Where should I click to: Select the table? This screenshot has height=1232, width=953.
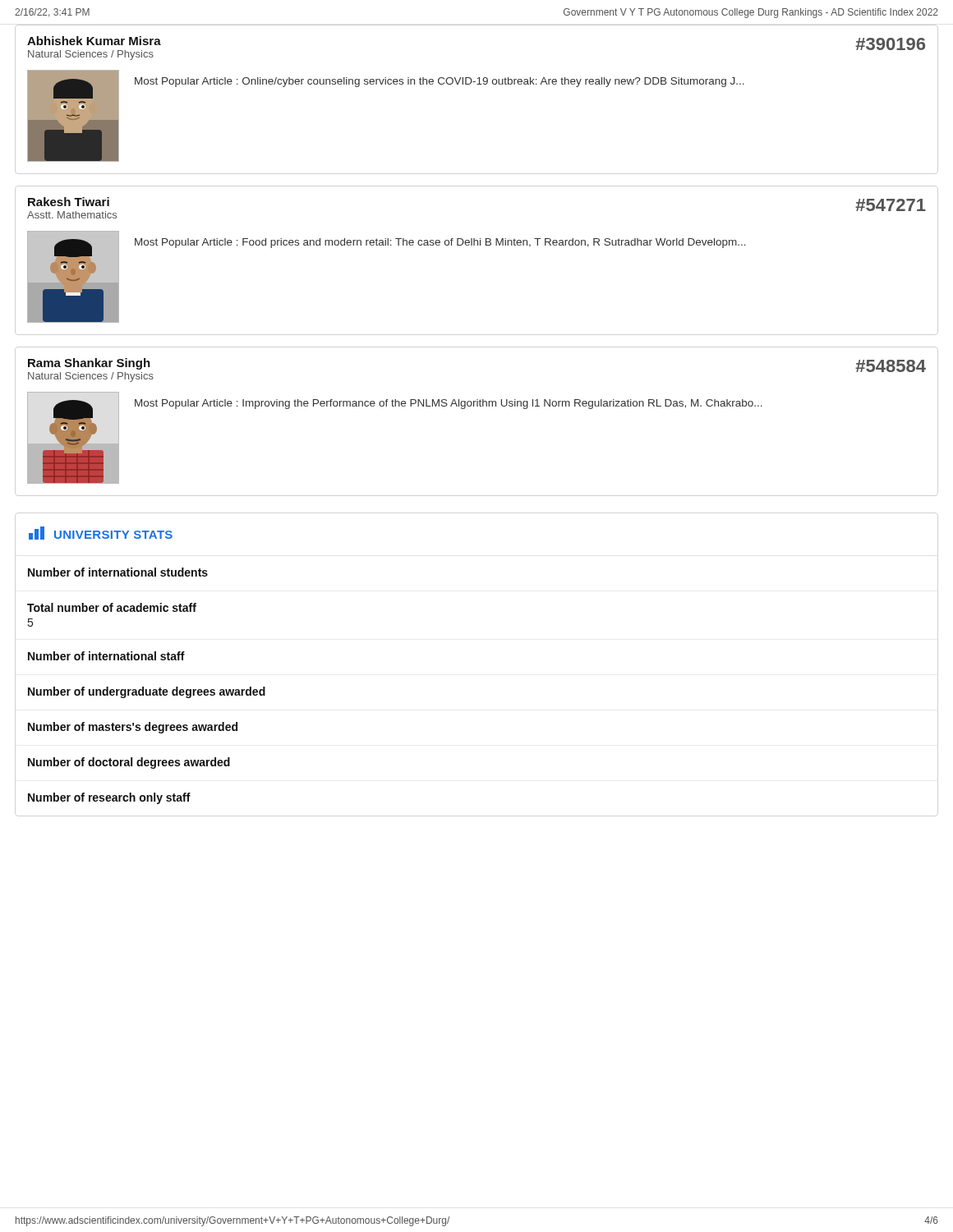[476, 664]
